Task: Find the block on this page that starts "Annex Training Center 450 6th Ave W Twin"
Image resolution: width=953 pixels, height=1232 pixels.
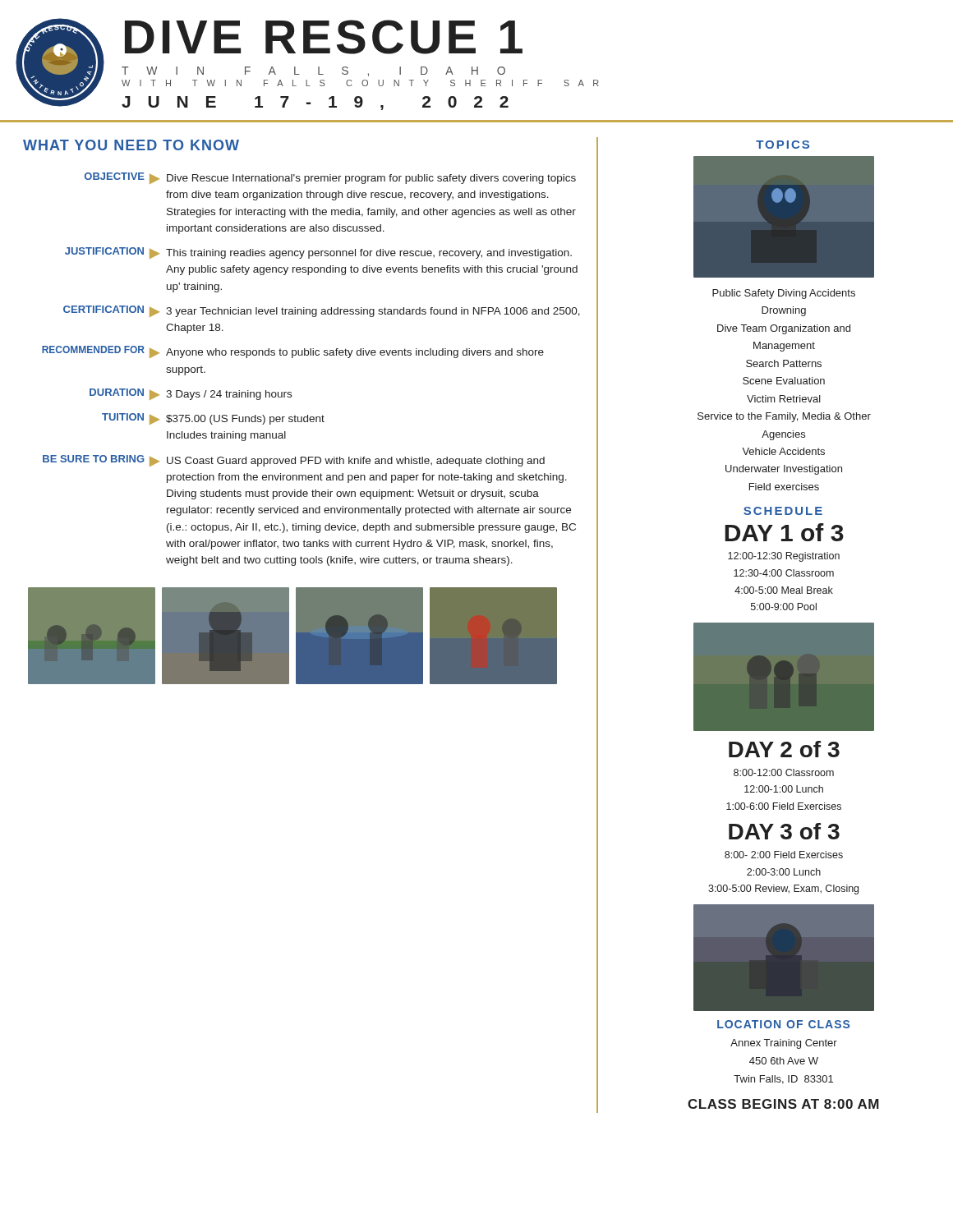Action: click(x=784, y=1061)
